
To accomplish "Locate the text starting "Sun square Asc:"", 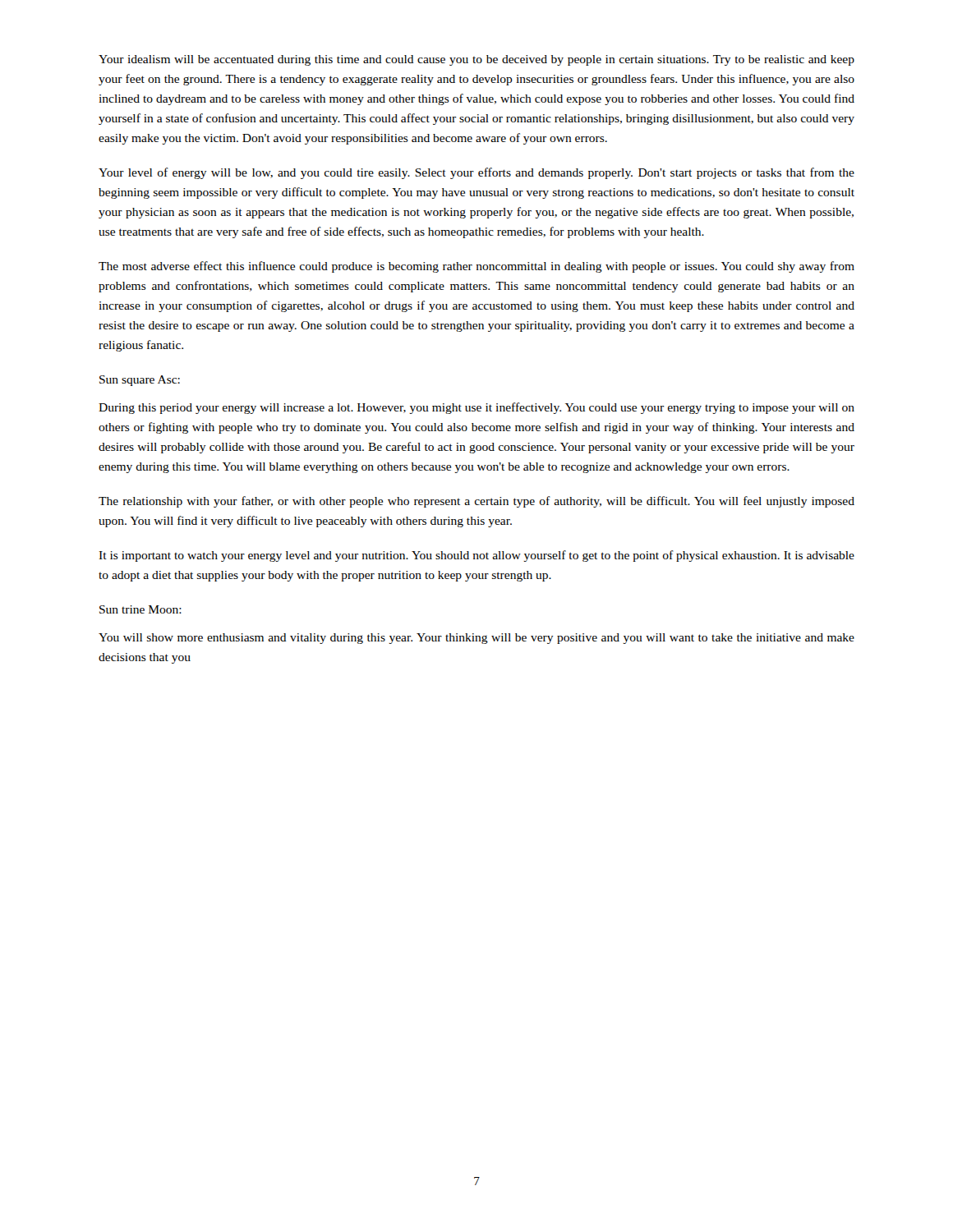I will (140, 379).
